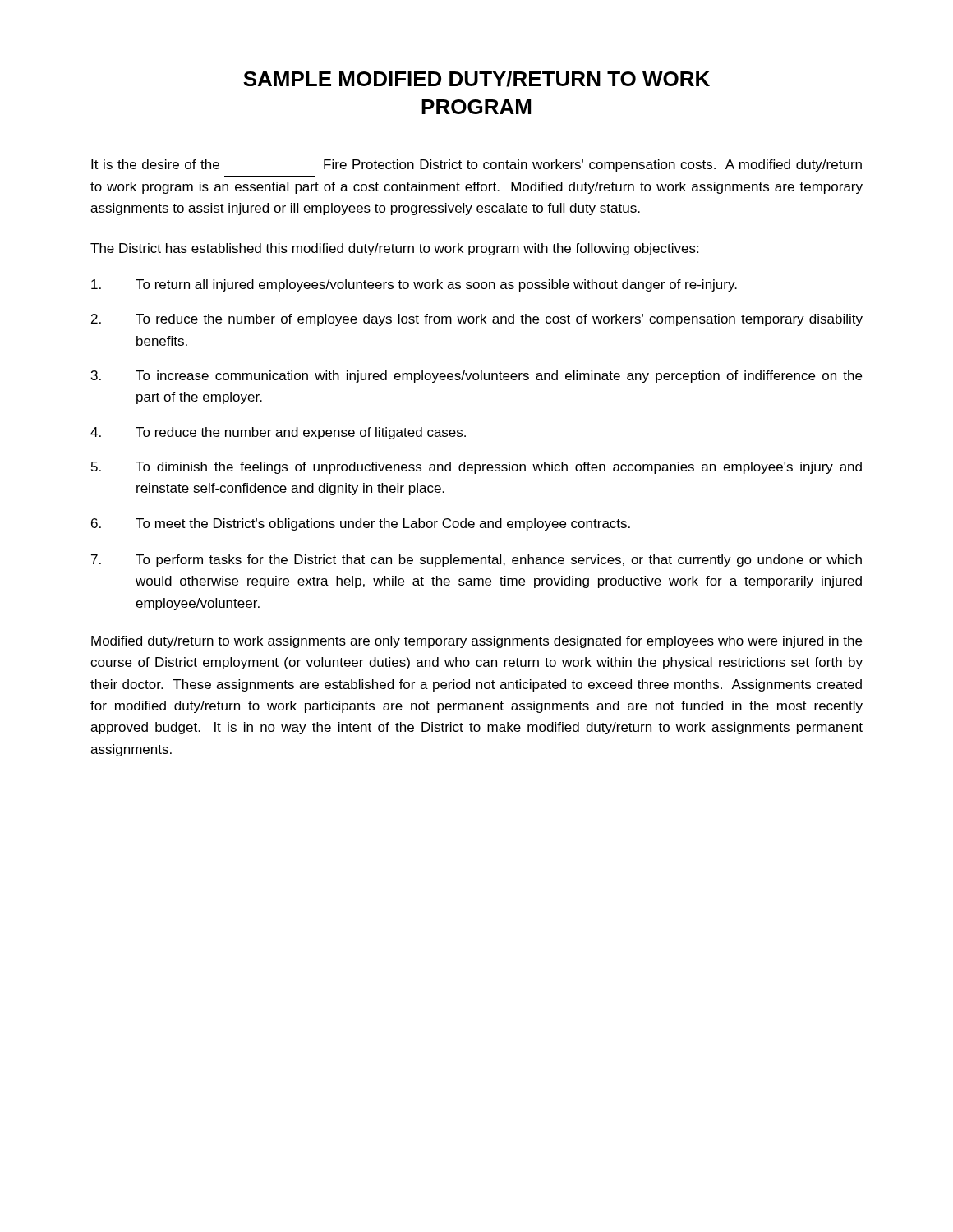Select the list item that says "4. To reduce the number and"
Screen dimensions: 1232x953
tap(476, 433)
